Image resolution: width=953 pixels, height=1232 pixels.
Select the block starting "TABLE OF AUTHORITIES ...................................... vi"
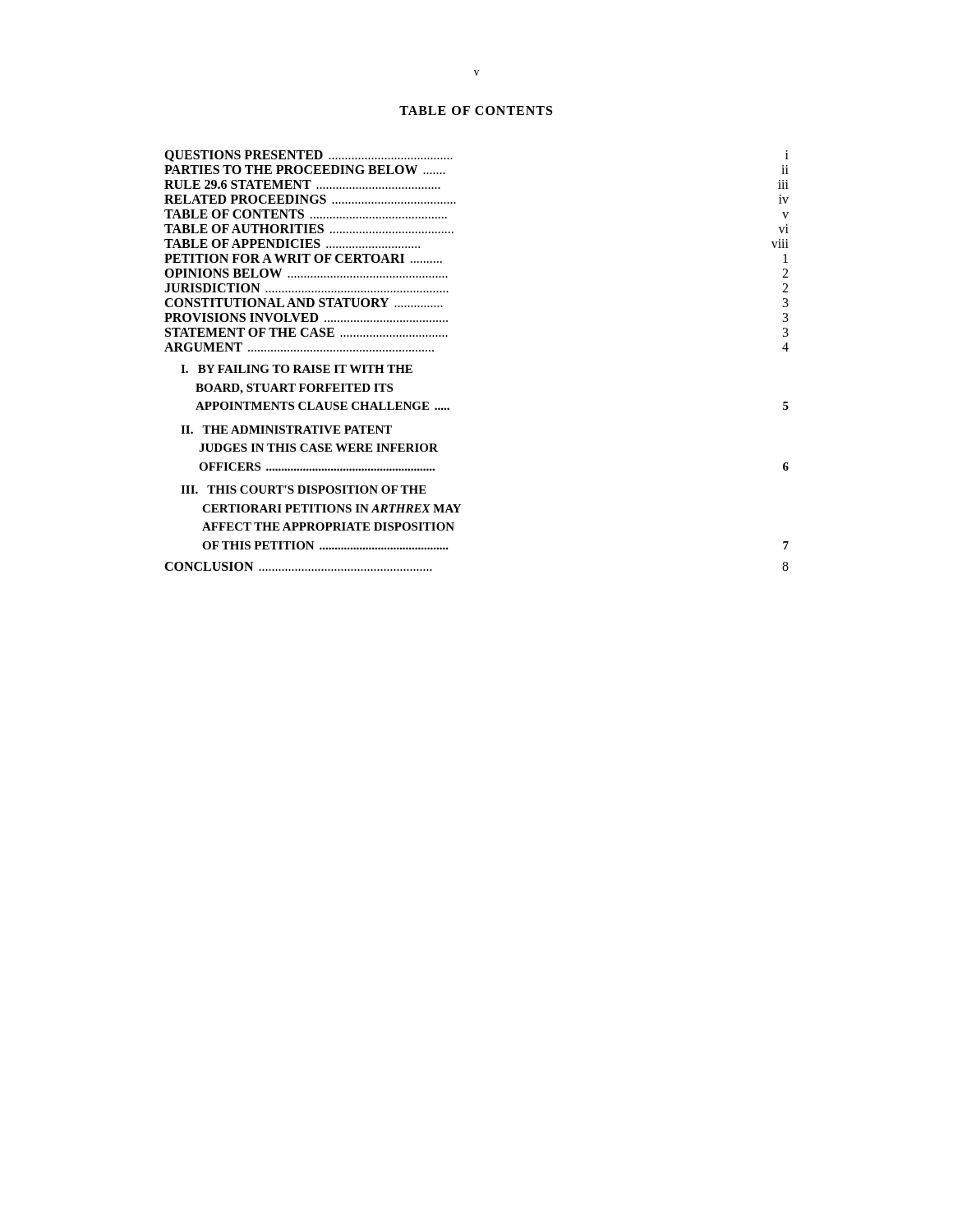tap(237, 229)
